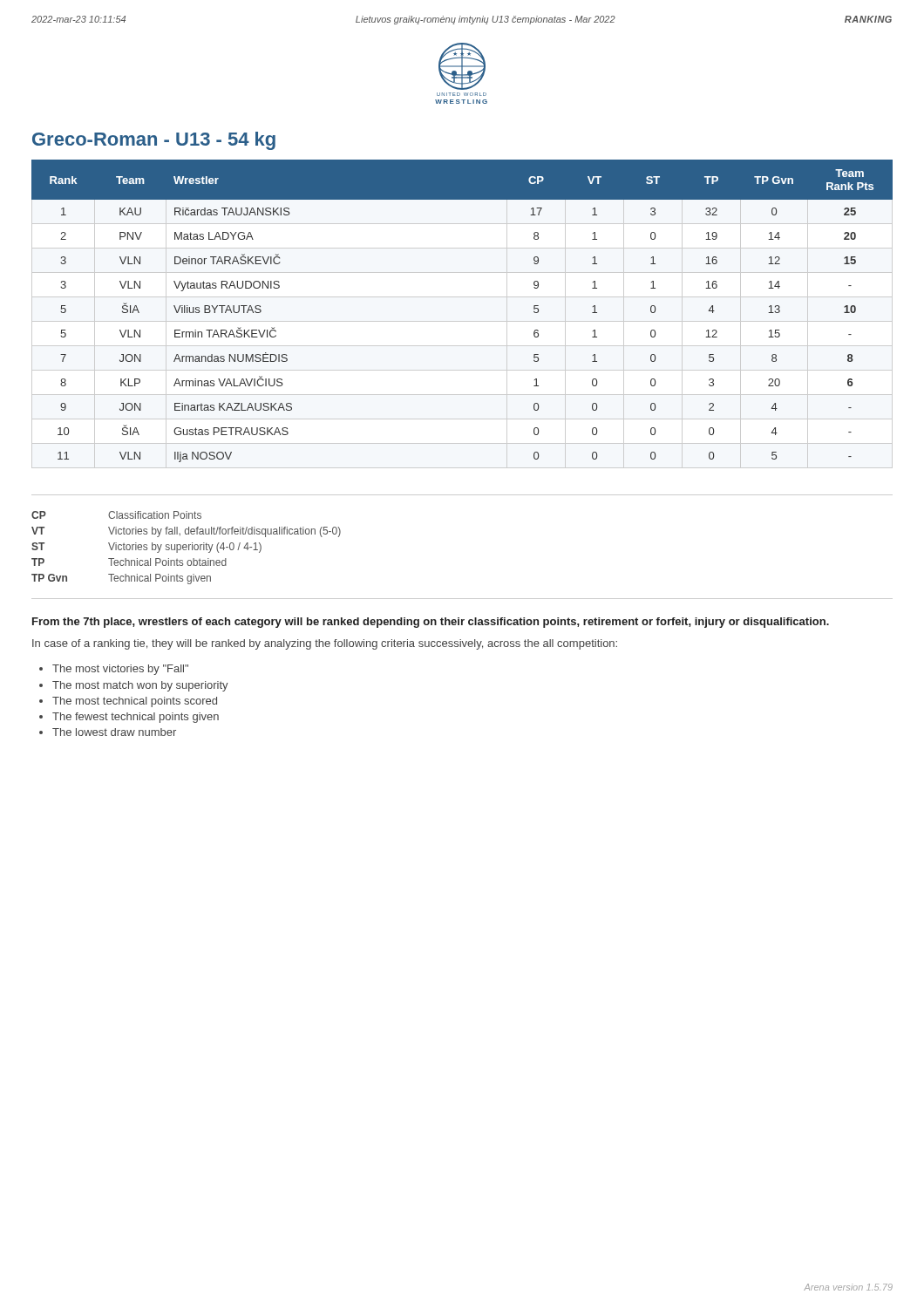
Task: Locate the table with the text "Matas LADYGA"
Action: pyautogui.click(x=462, y=314)
